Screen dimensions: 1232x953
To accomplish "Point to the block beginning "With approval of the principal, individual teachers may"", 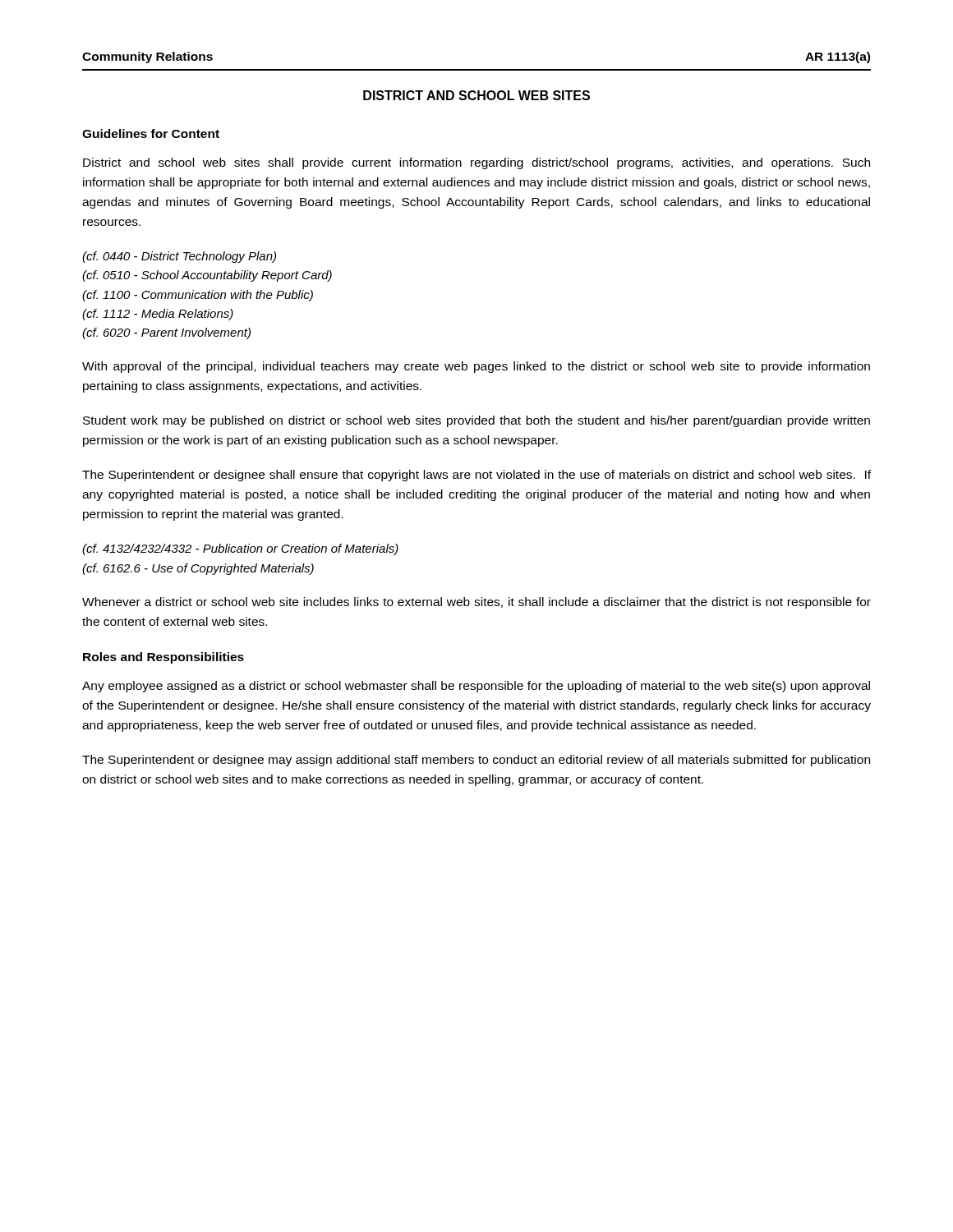I will pyautogui.click(x=476, y=376).
